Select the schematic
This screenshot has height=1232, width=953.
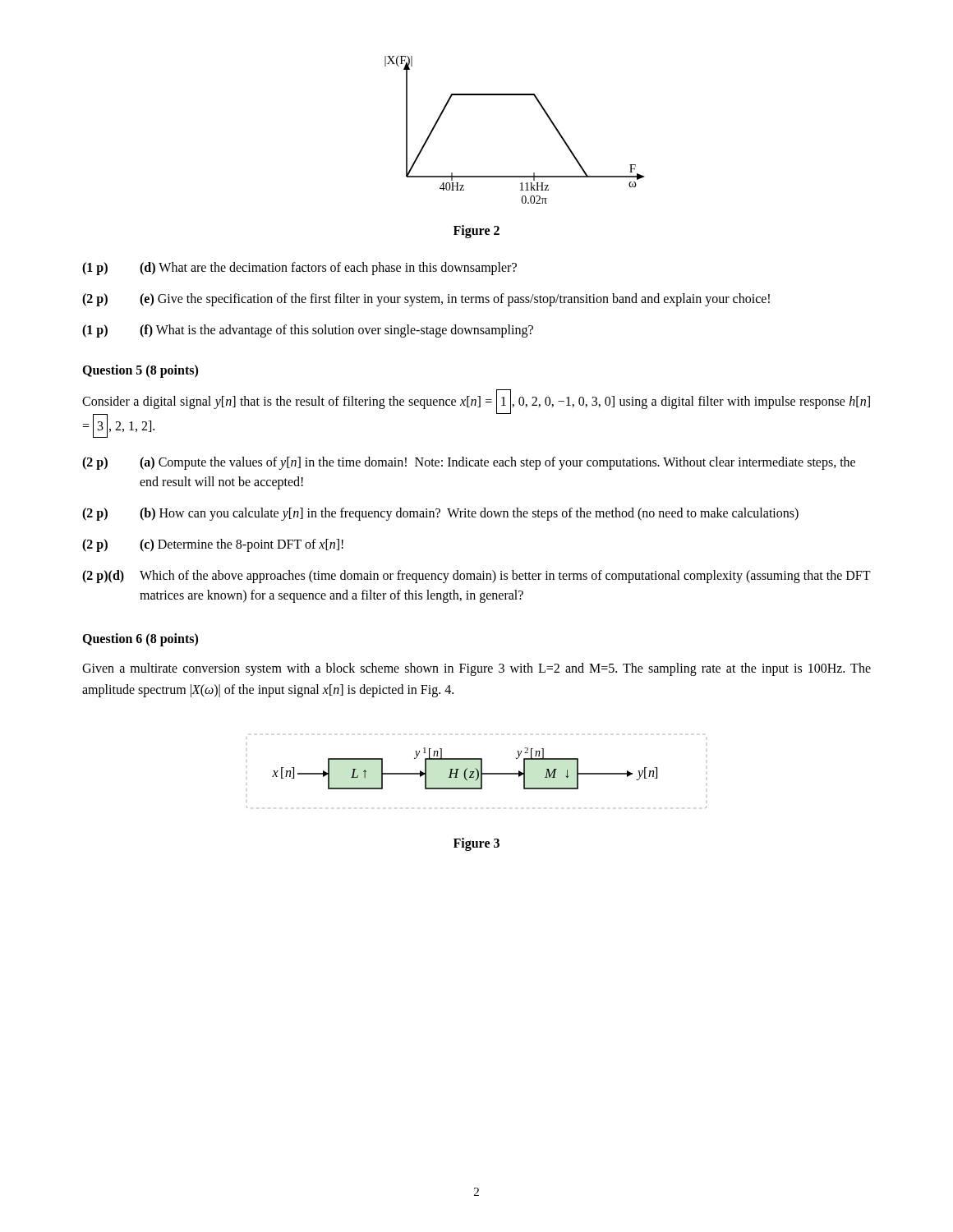pyautogui.click(x=476, y=773)
